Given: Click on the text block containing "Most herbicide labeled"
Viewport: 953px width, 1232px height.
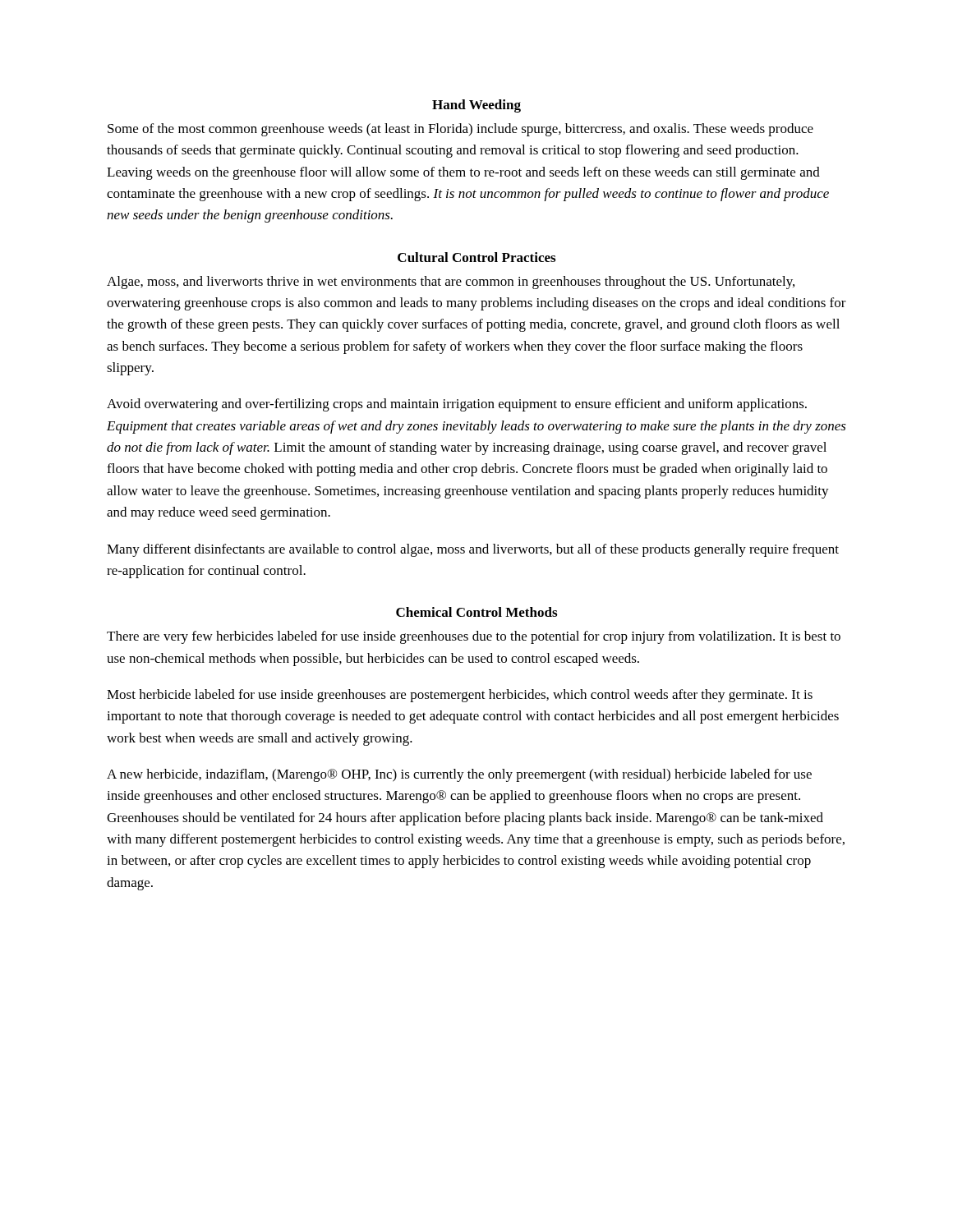Looking at the screenshot, I should (473, 716).
